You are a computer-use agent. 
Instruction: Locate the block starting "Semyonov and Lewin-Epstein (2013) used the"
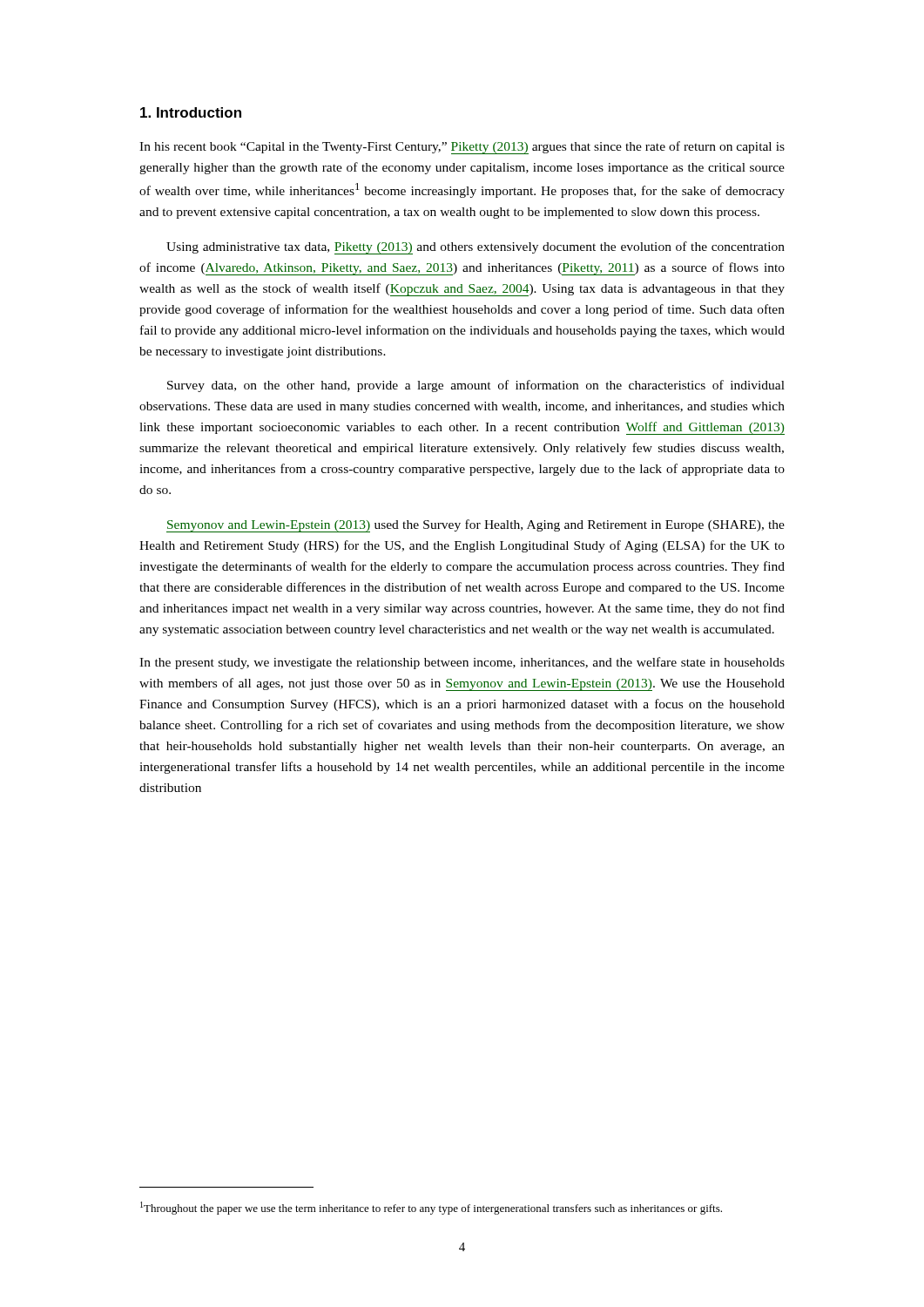(462, 577)
